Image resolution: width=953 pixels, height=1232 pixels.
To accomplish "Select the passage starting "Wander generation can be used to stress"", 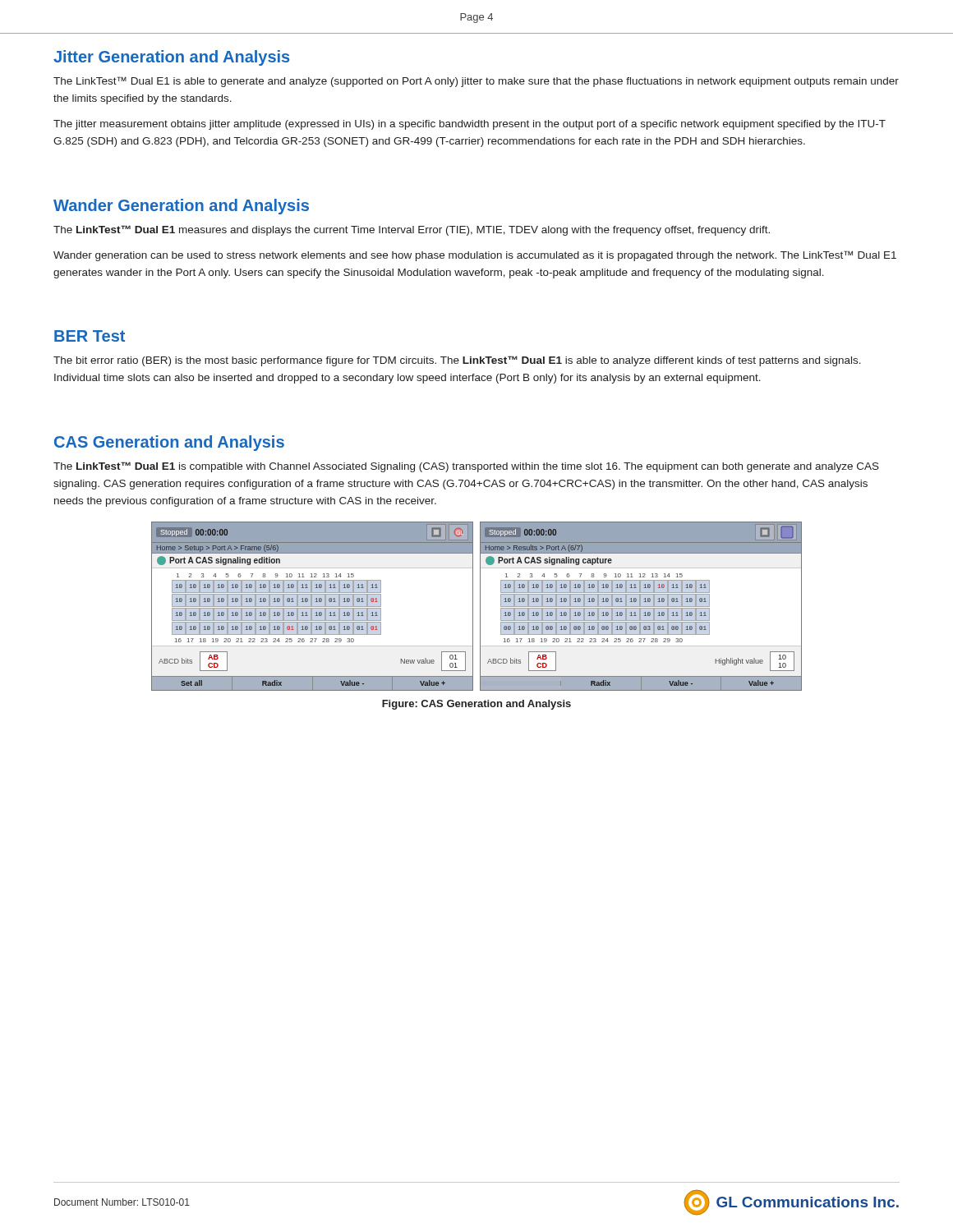I will [x=475, y=263].
